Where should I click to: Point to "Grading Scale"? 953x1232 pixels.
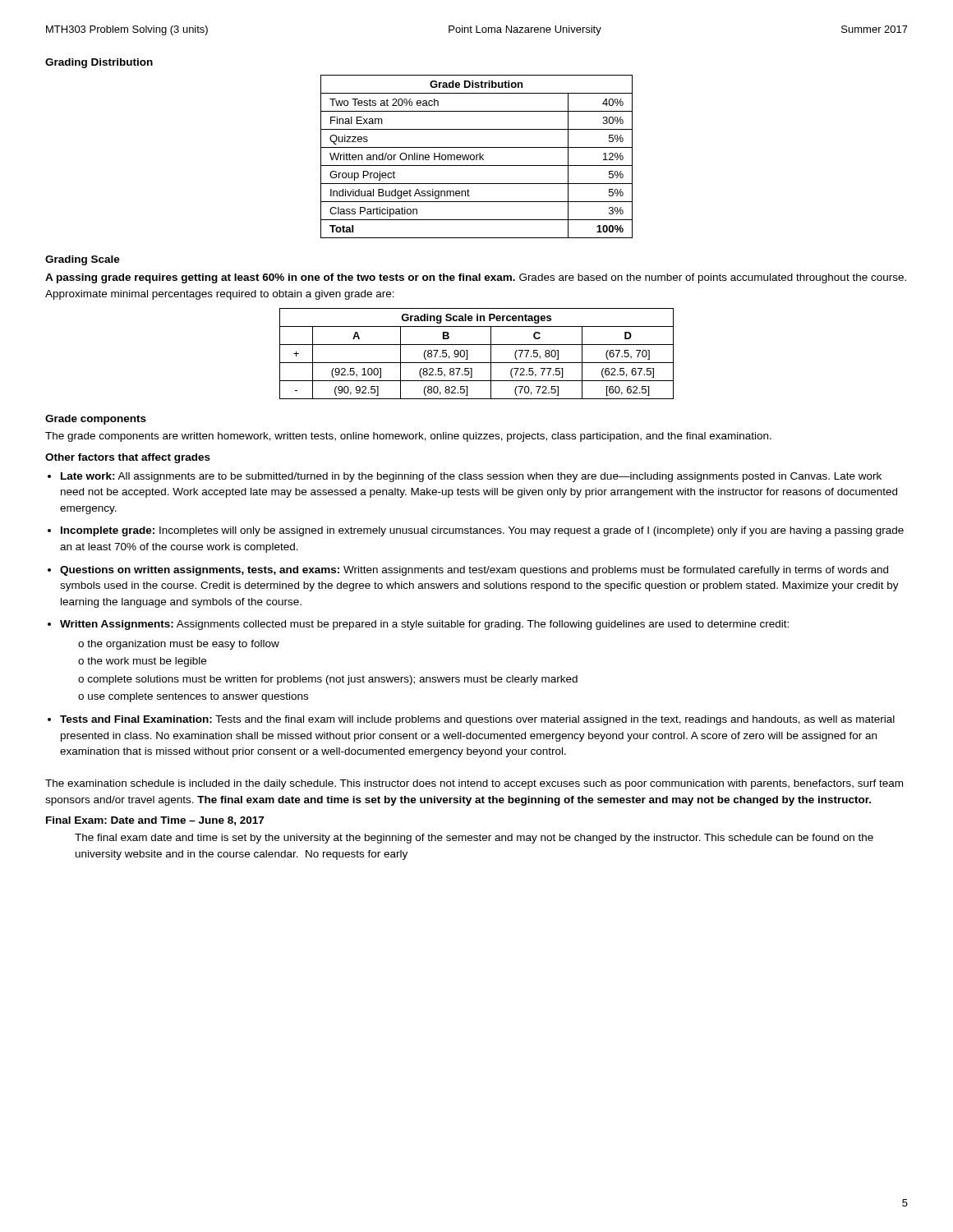(x=82, y=259)
